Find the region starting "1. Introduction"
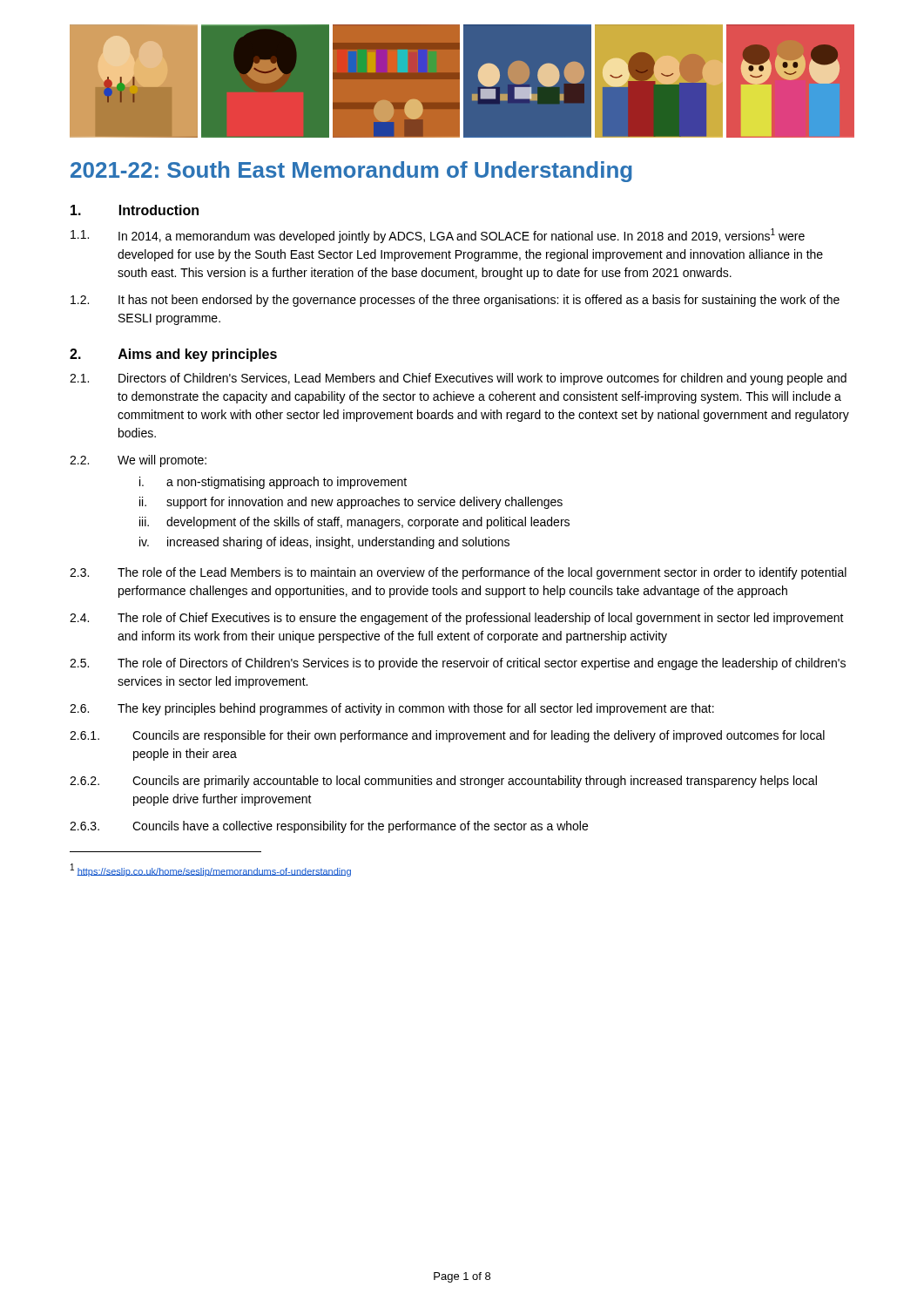This screenshot has height=1307, width=924. click(x=135, y=210)
